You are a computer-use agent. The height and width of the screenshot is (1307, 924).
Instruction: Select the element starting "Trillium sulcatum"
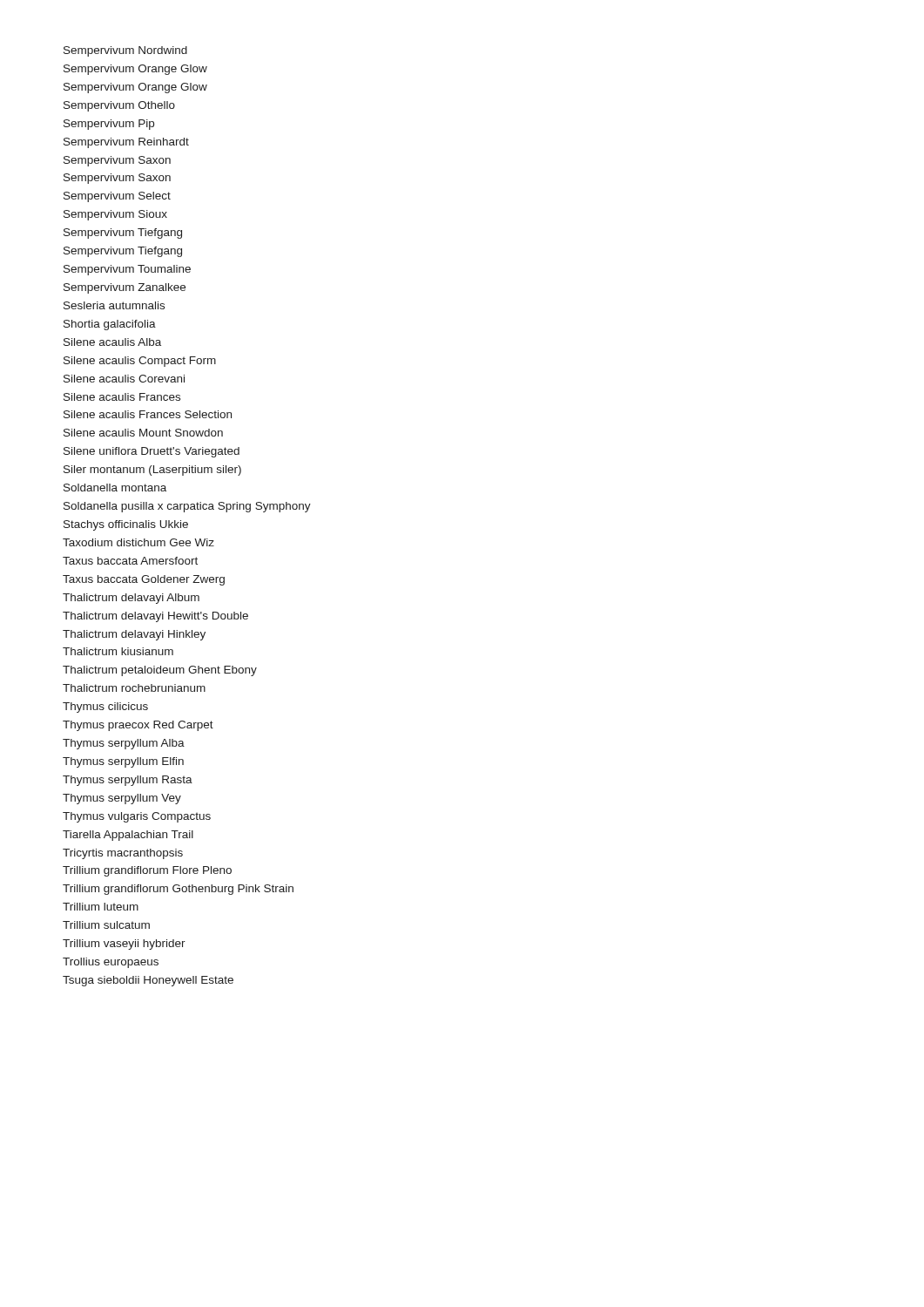point(107,925)
